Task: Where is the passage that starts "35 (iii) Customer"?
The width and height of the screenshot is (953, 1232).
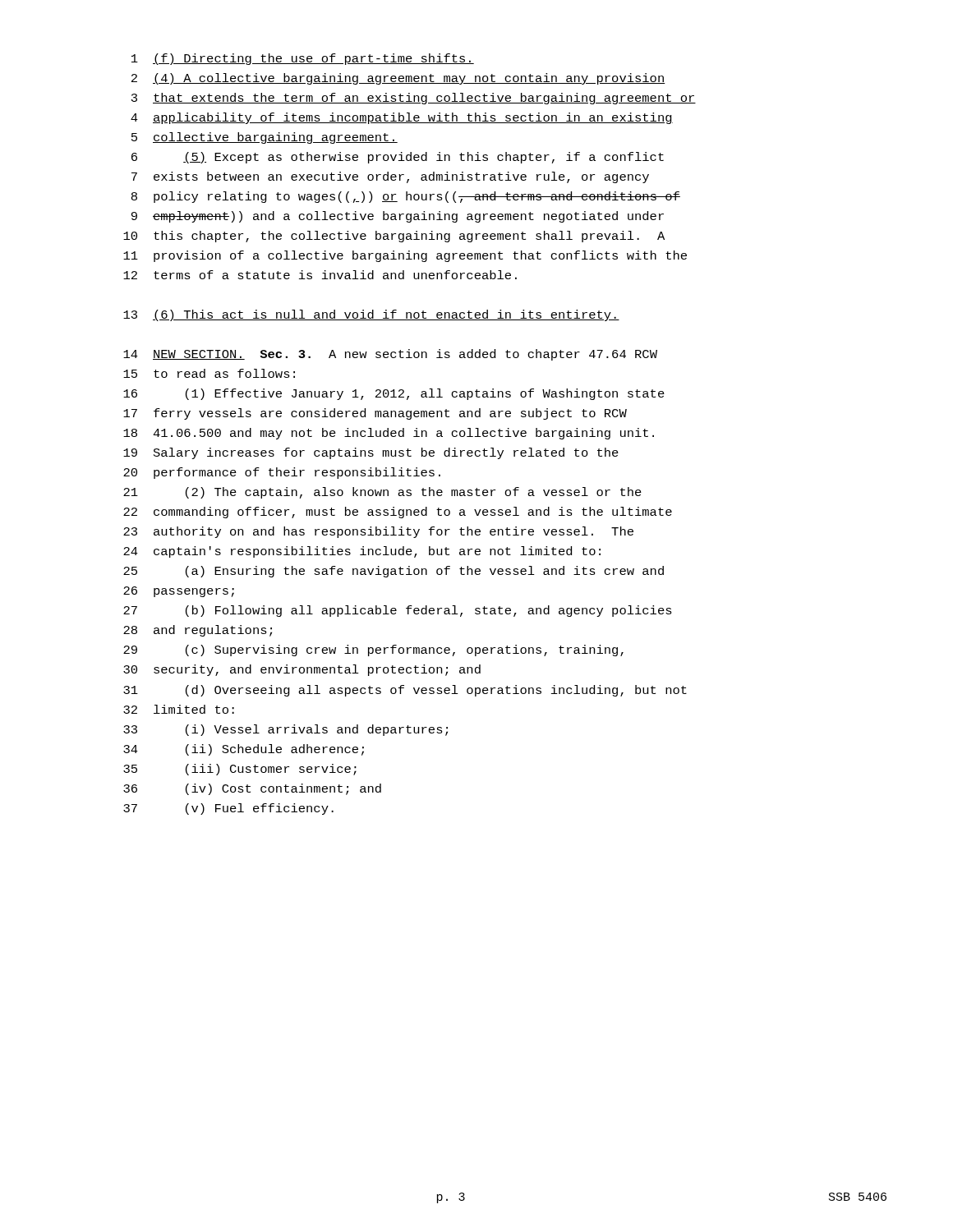Action: pyautogui.click(x=240, y=770)
